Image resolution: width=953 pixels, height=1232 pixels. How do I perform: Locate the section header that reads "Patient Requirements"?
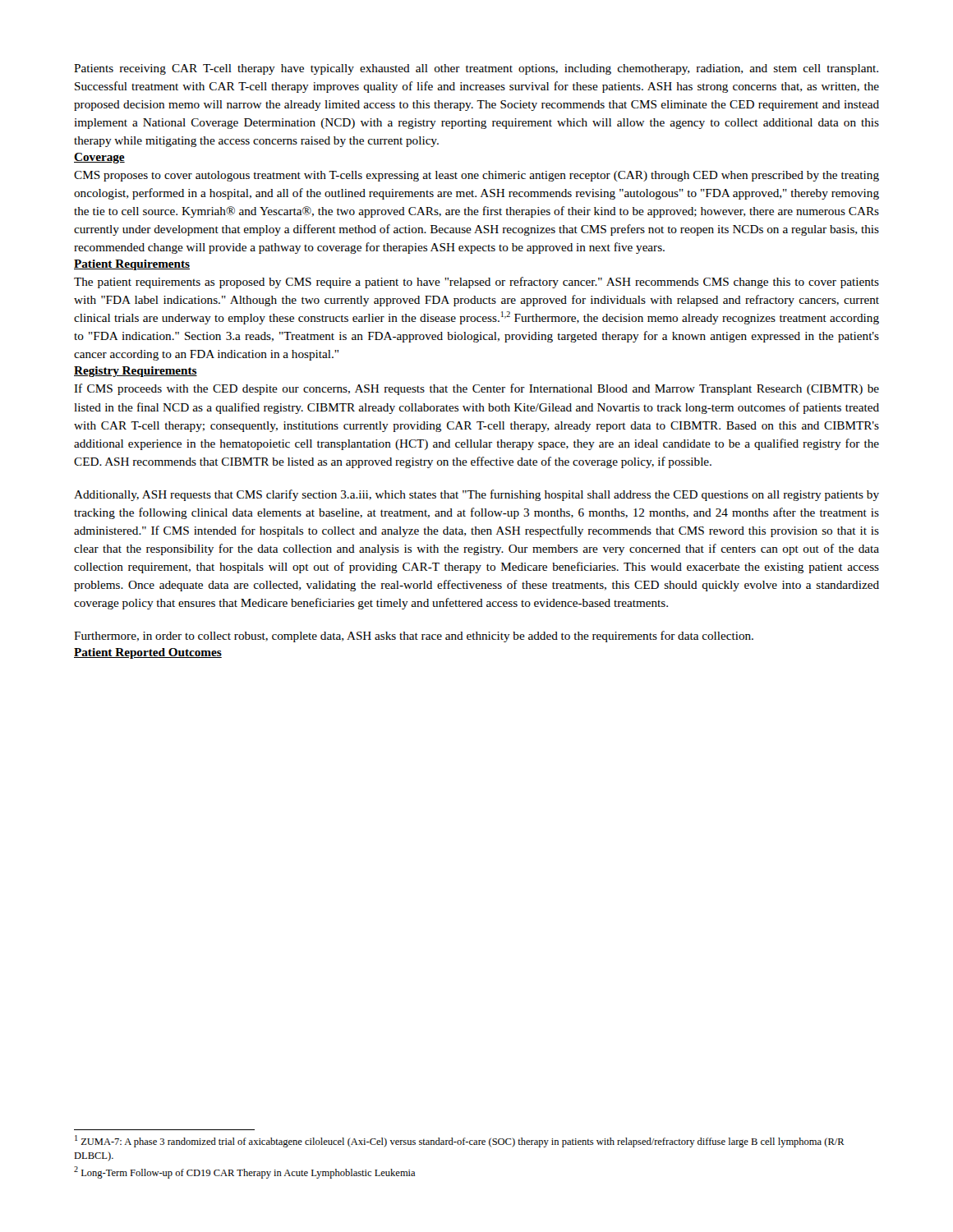132,263
